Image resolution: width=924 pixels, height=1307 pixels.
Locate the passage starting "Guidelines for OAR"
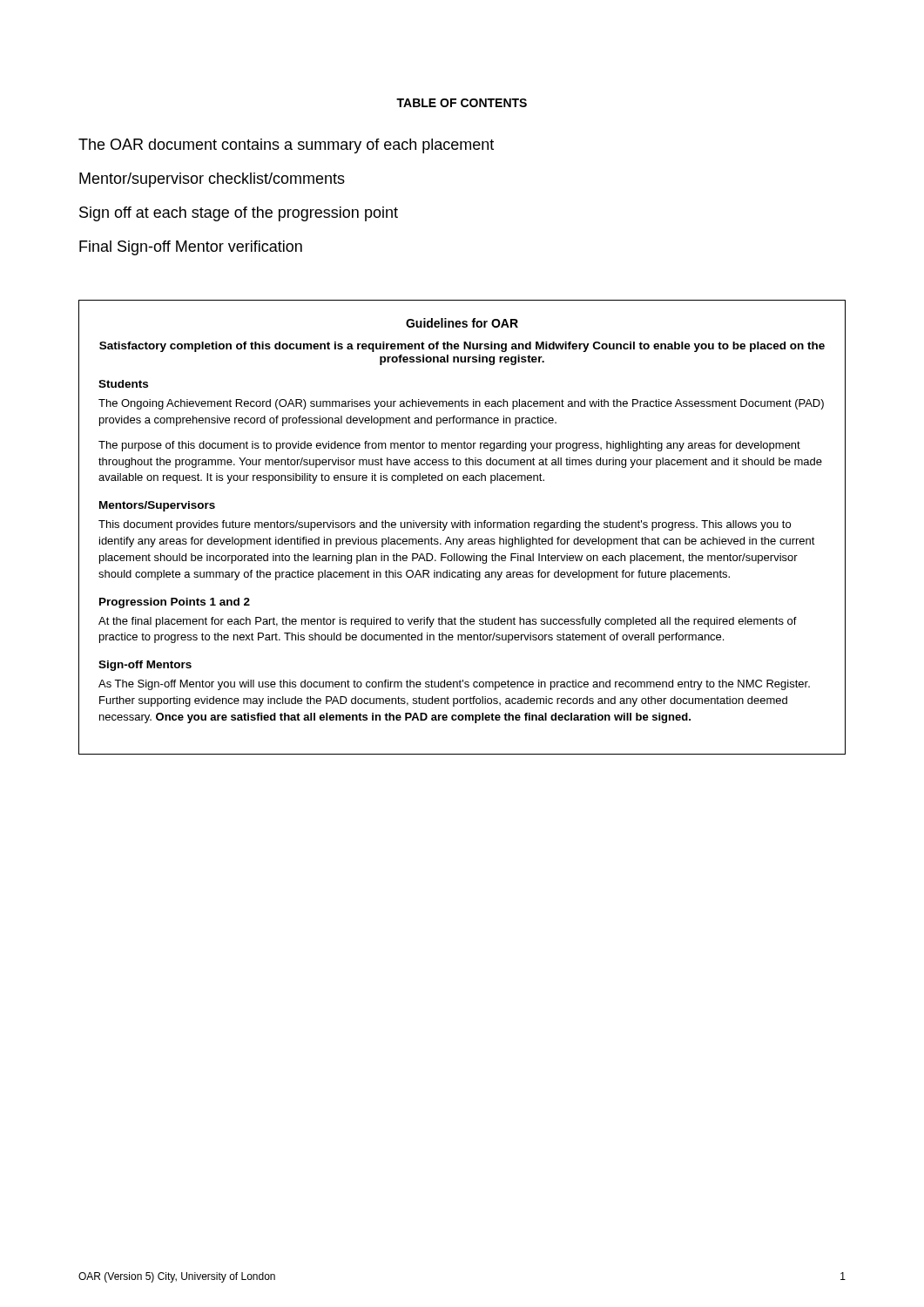click(x=462, y=323)
